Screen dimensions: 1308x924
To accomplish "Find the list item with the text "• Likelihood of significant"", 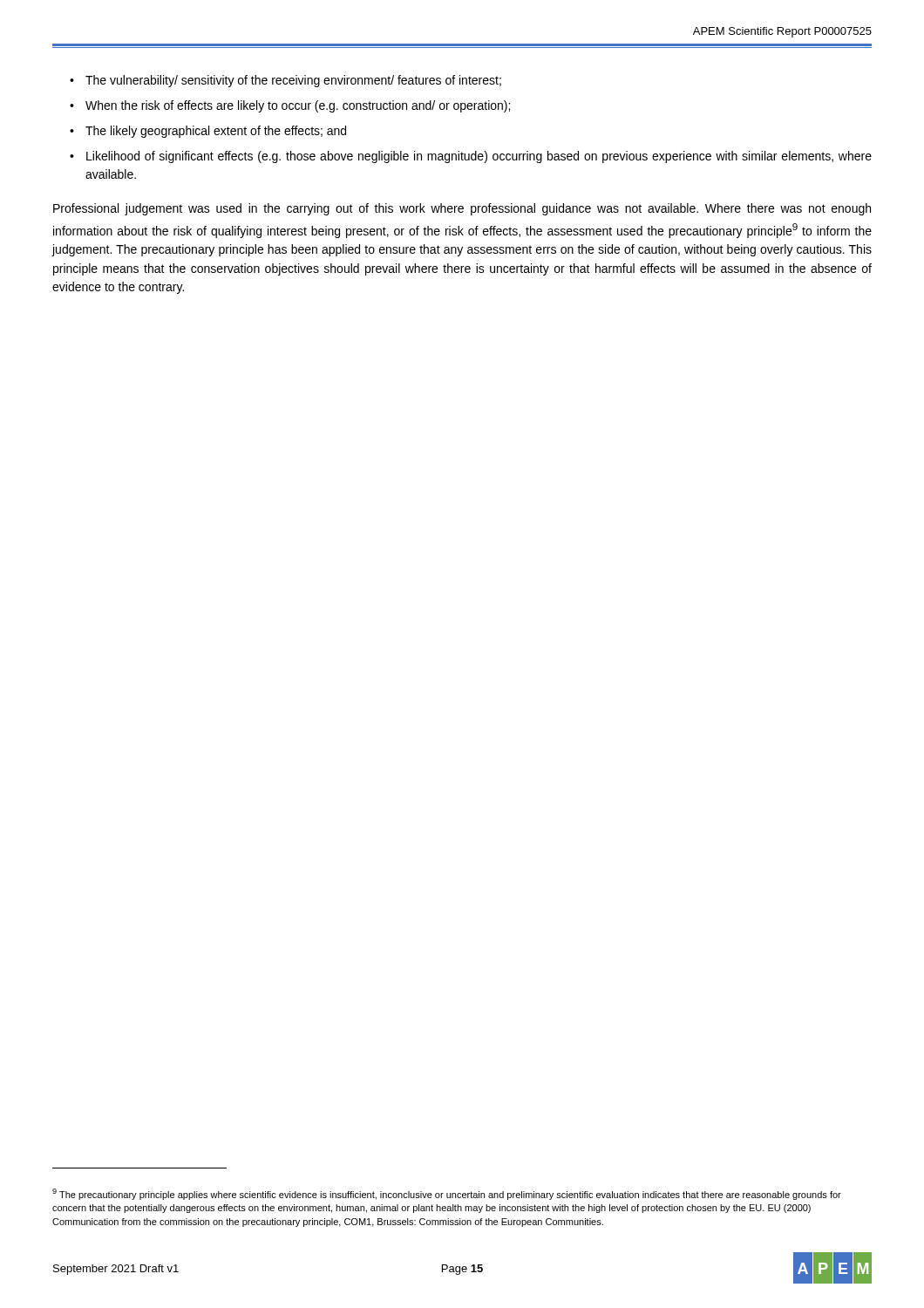I will coord(471,166).
